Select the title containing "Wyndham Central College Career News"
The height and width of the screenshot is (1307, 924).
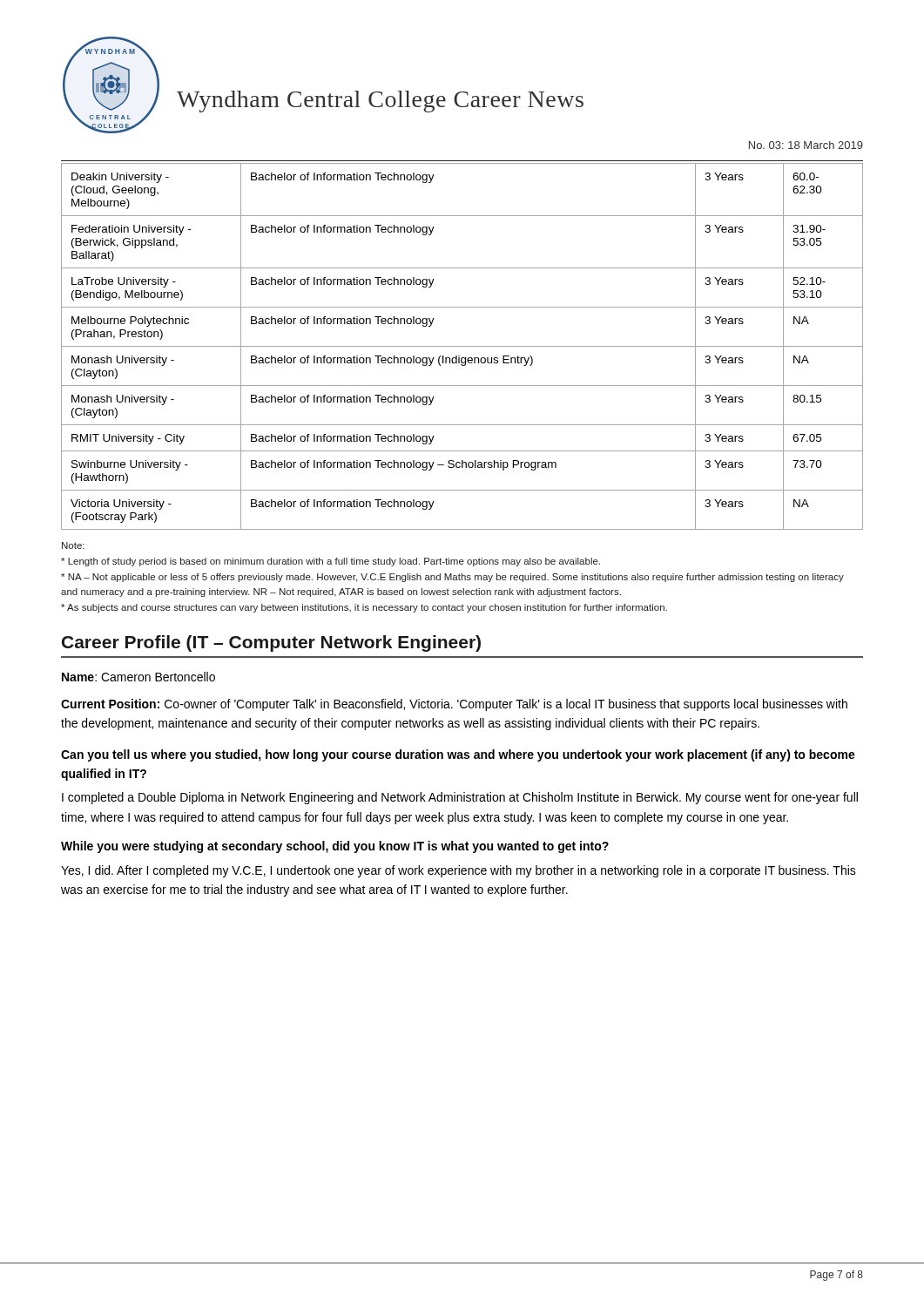pyautogui.click(x=381, y=99)
